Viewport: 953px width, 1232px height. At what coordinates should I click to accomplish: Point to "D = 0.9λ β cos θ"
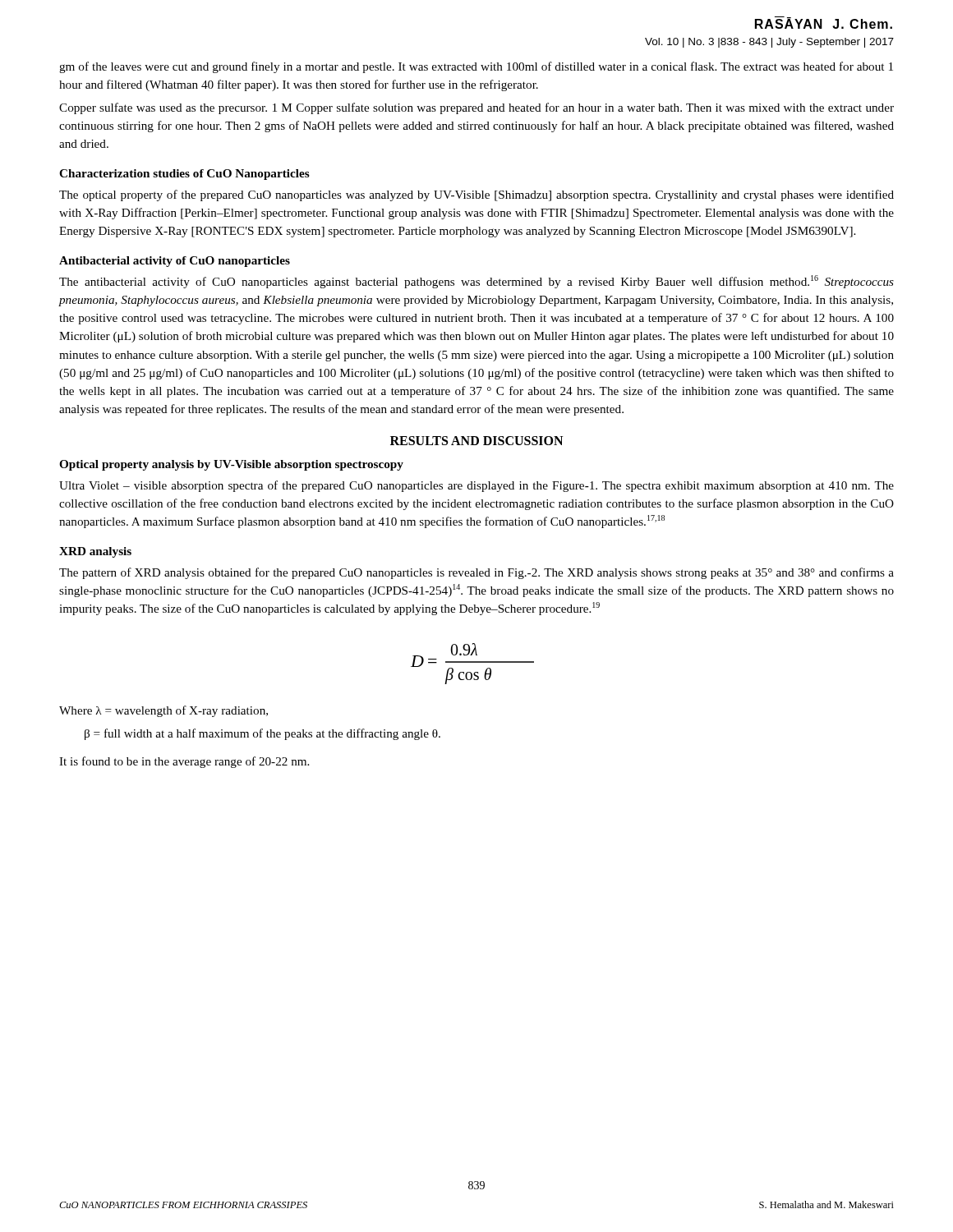476,661
